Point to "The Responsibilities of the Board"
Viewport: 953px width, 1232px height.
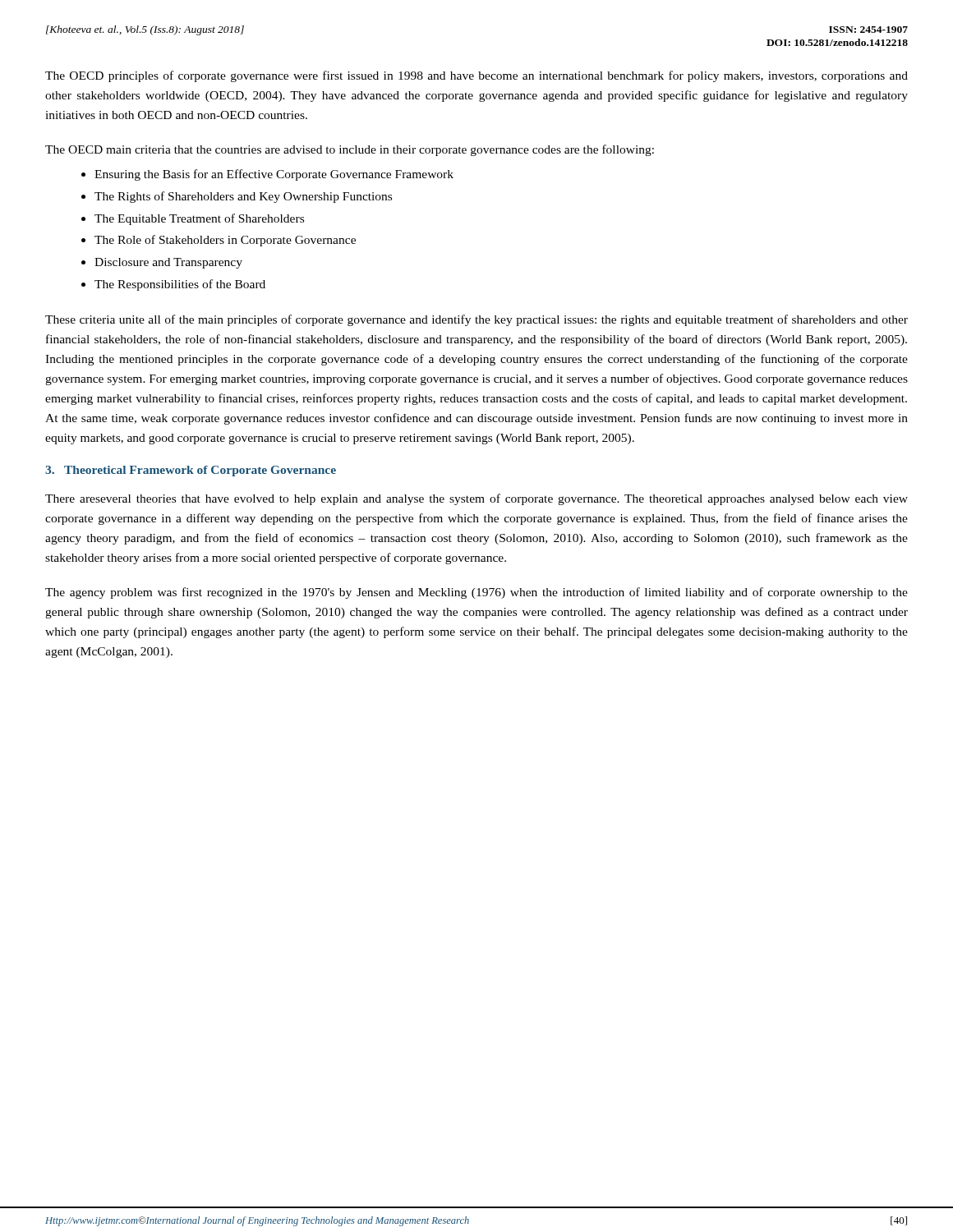coord(180,284)
